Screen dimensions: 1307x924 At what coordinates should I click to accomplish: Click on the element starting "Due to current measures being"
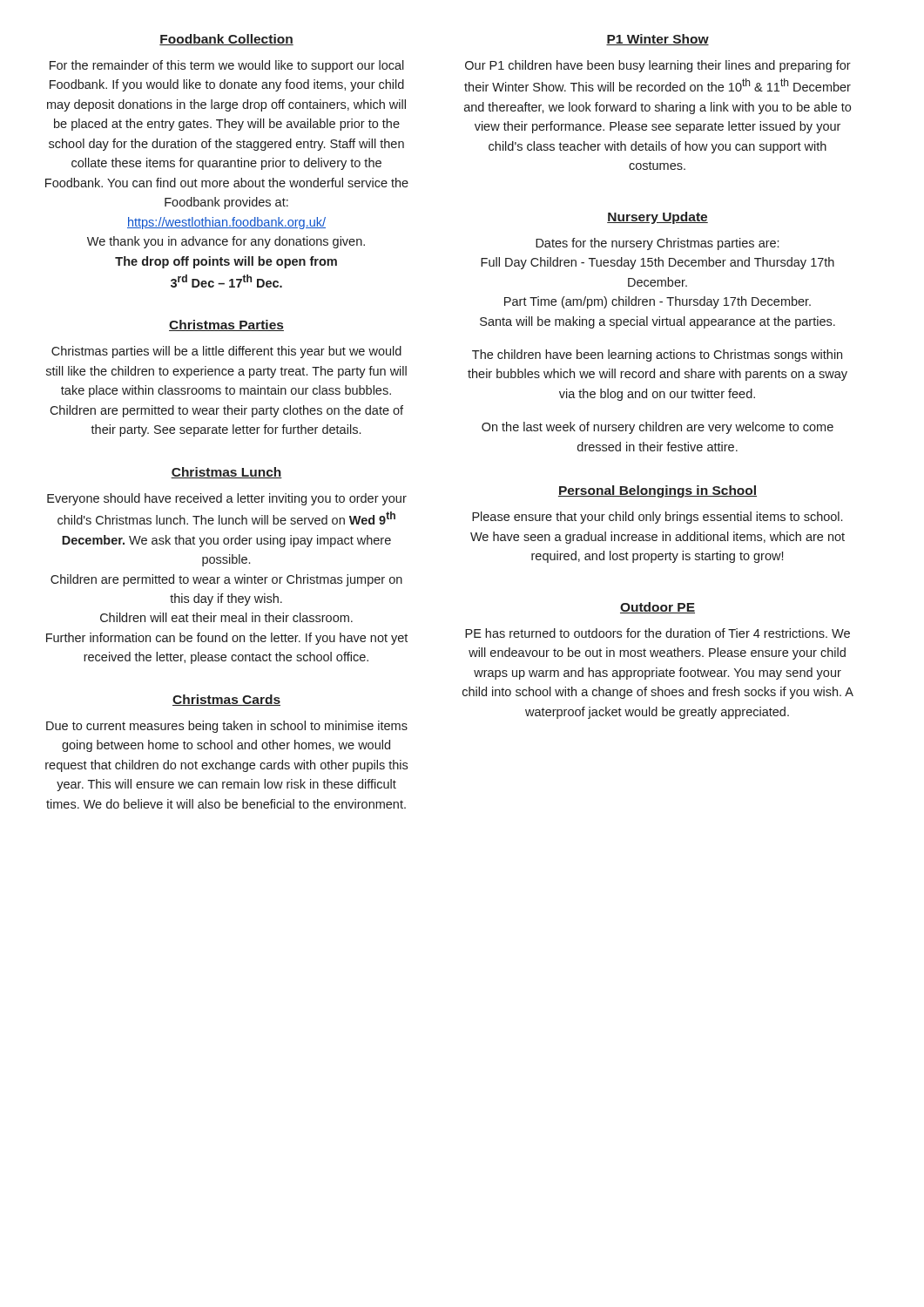(226, 765)
